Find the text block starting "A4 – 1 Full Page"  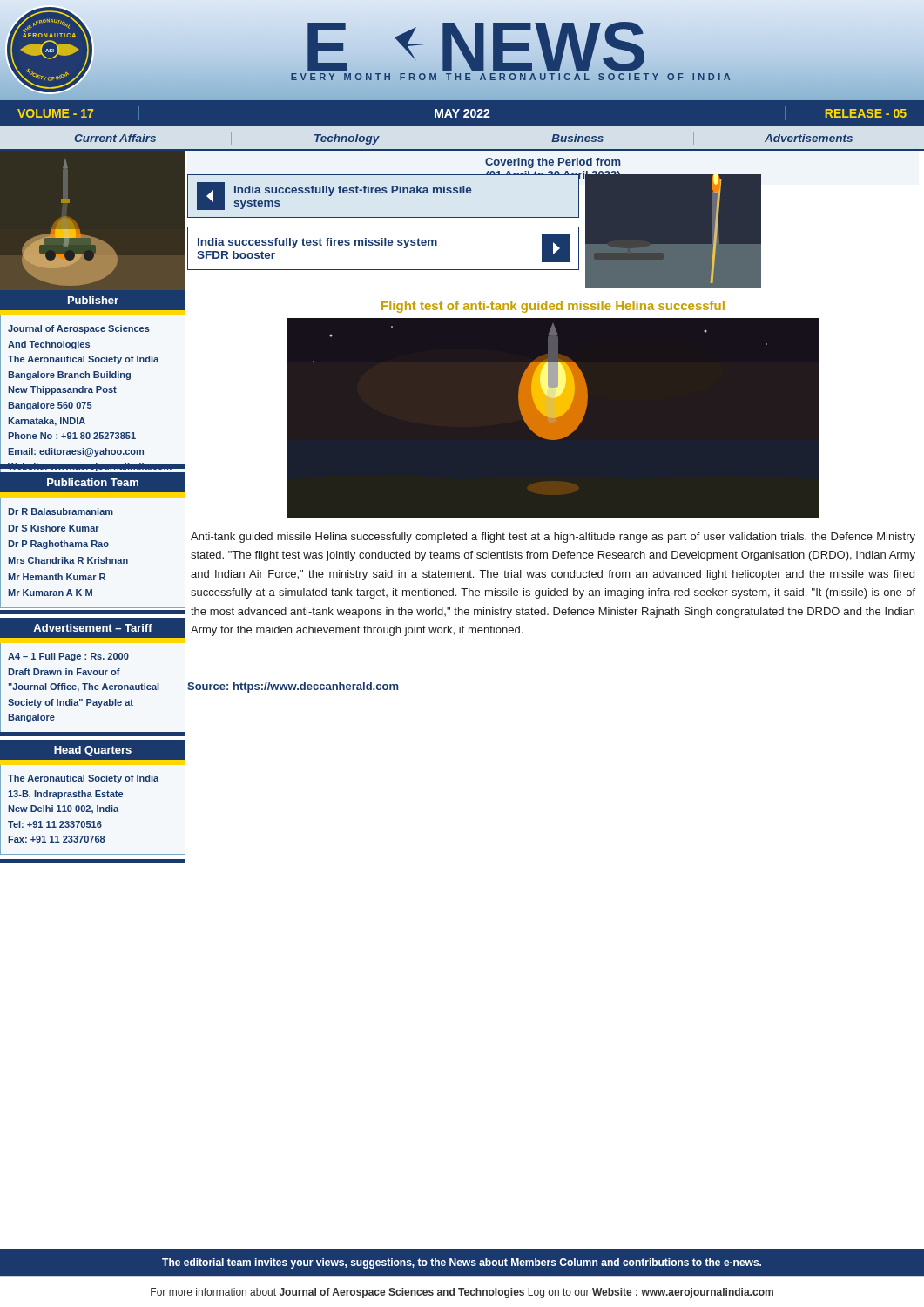(x=84, y=687)
